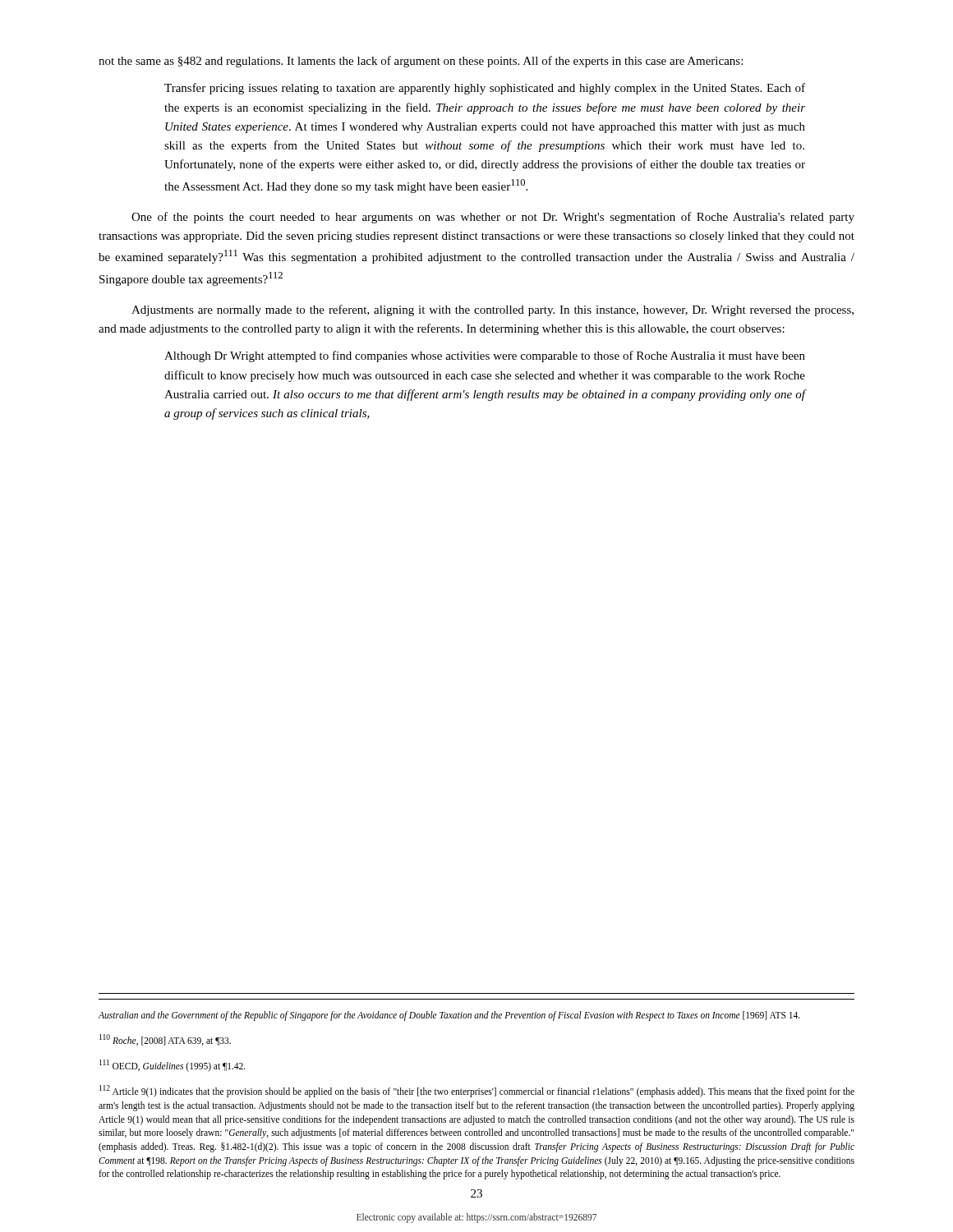Locate the footnote containing "Australian and the Government of the"
The height and width of the screenshot is (1232, 953).
476,1090
